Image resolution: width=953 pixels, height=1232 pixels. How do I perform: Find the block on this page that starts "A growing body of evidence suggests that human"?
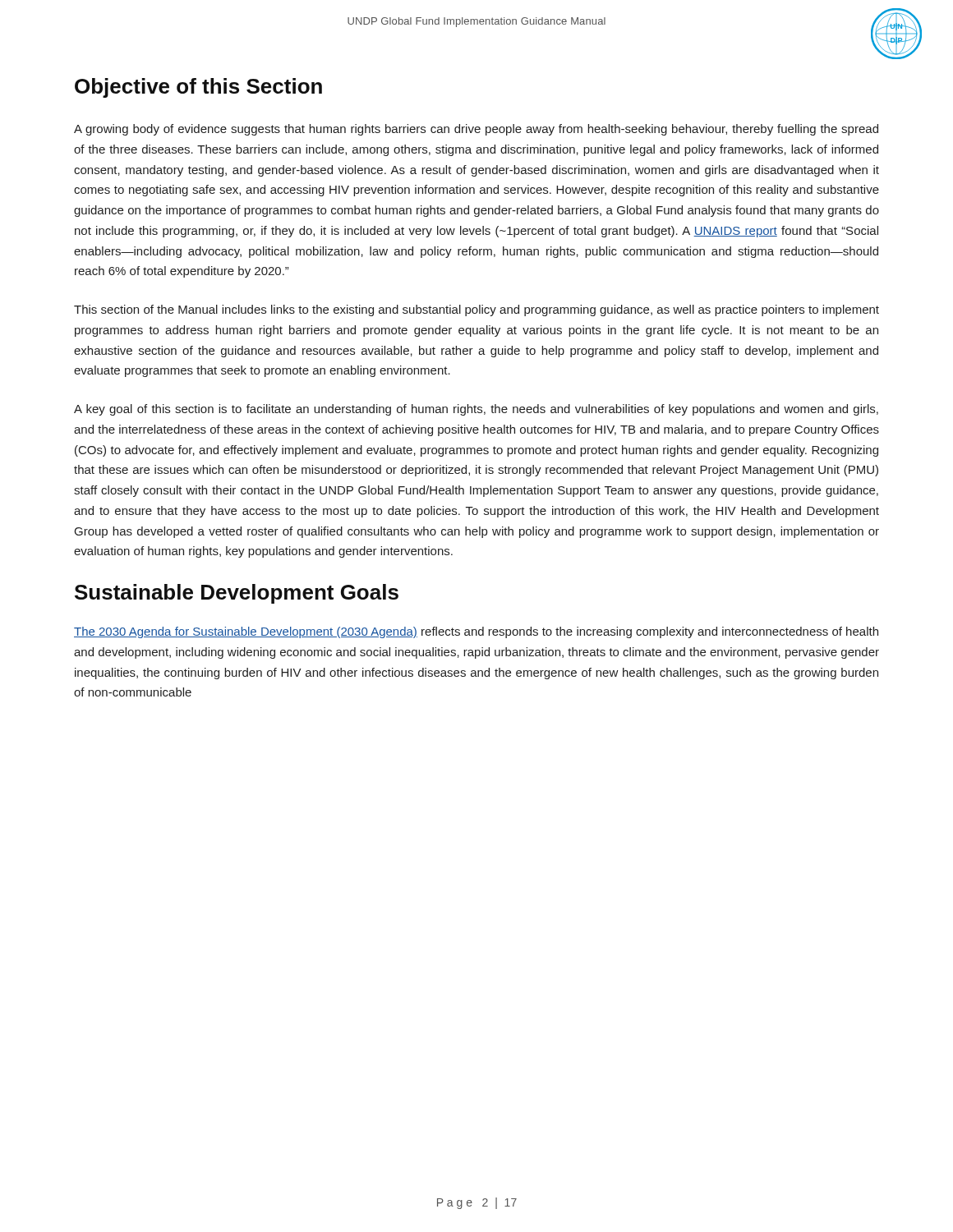click(x=476, y=200)
